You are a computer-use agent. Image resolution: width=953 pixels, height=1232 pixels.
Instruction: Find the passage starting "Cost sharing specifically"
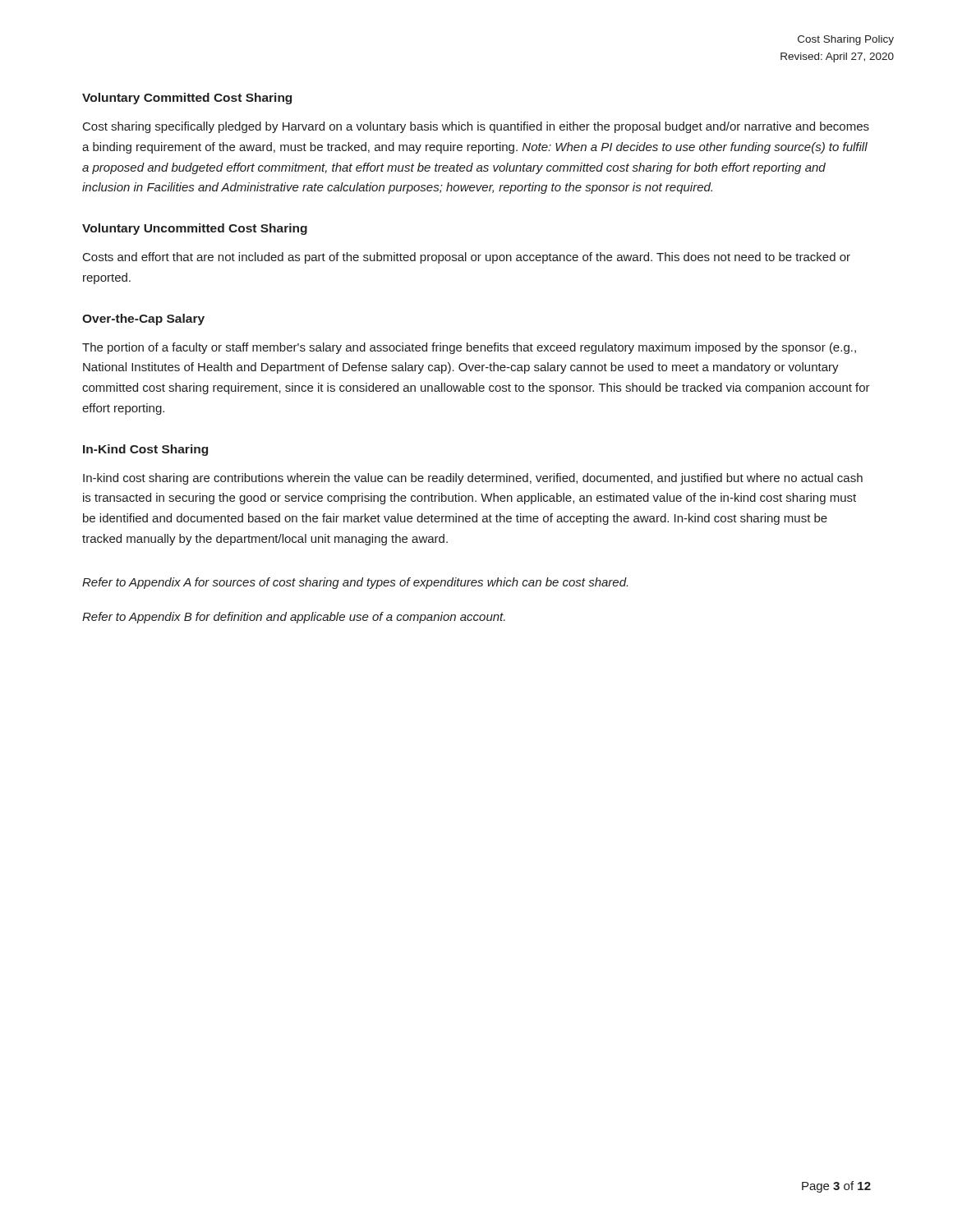476,157
